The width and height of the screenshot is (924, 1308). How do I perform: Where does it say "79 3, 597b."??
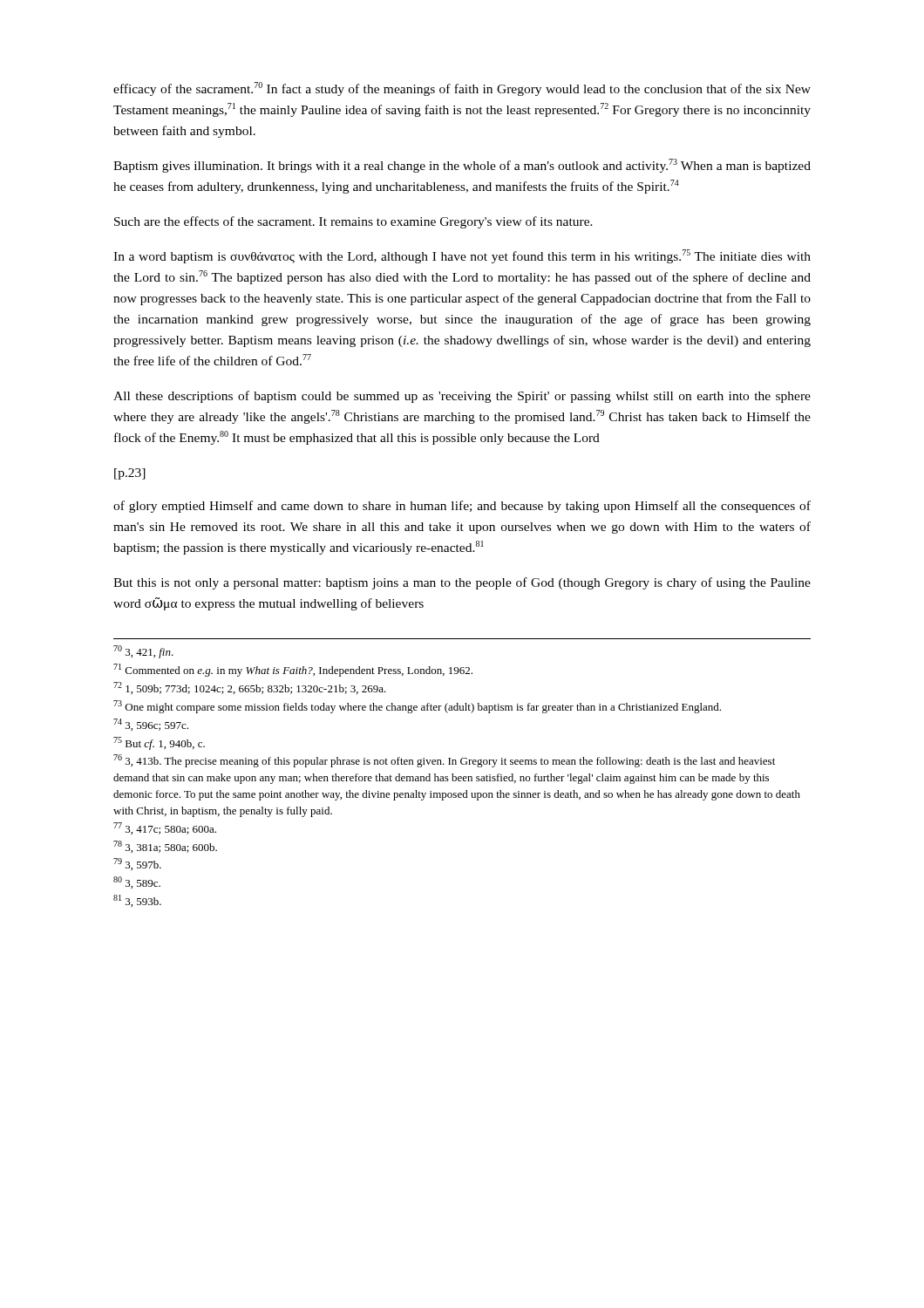click(x=137, y=864)
